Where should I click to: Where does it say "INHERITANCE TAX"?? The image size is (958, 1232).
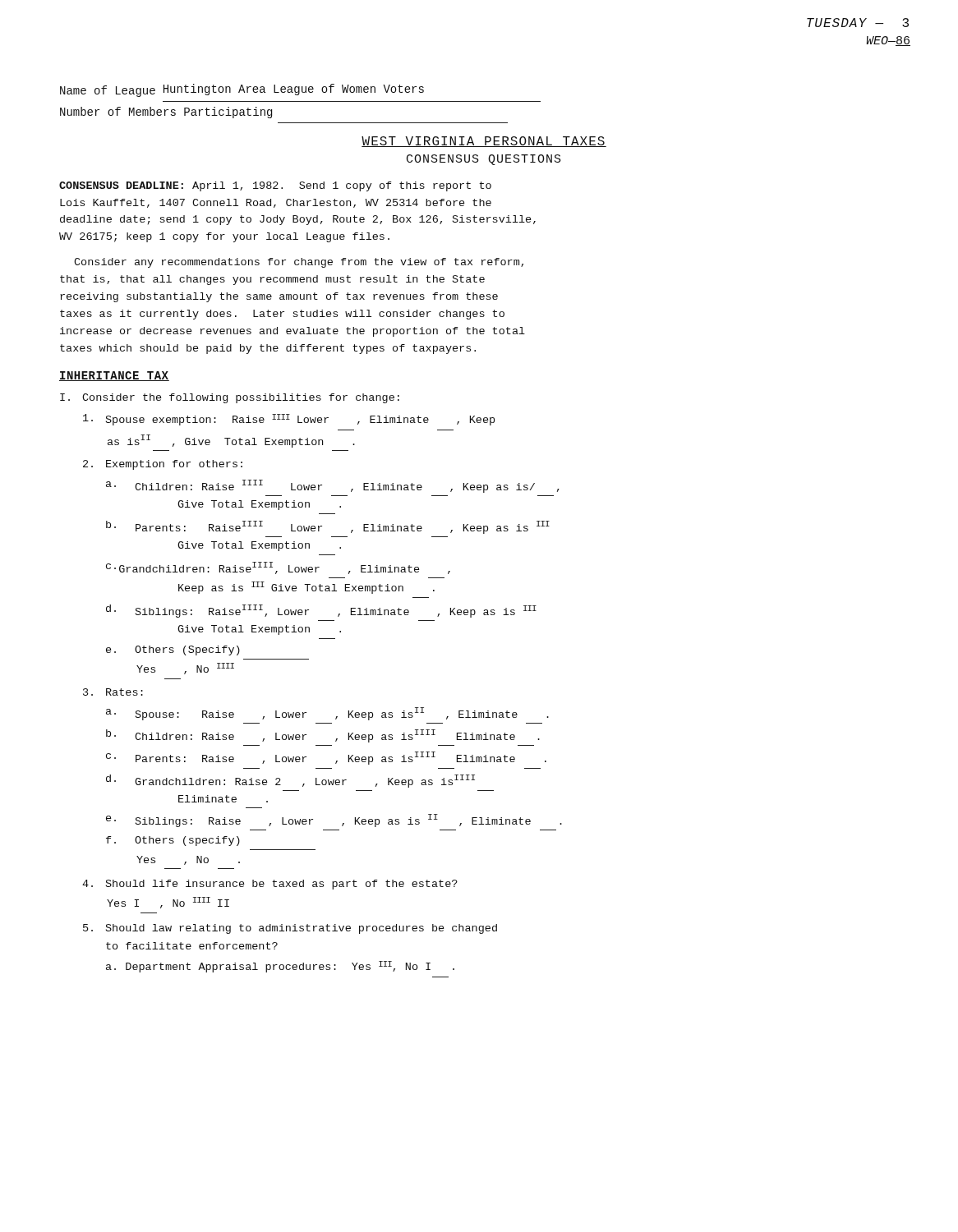tap(114, 376)
